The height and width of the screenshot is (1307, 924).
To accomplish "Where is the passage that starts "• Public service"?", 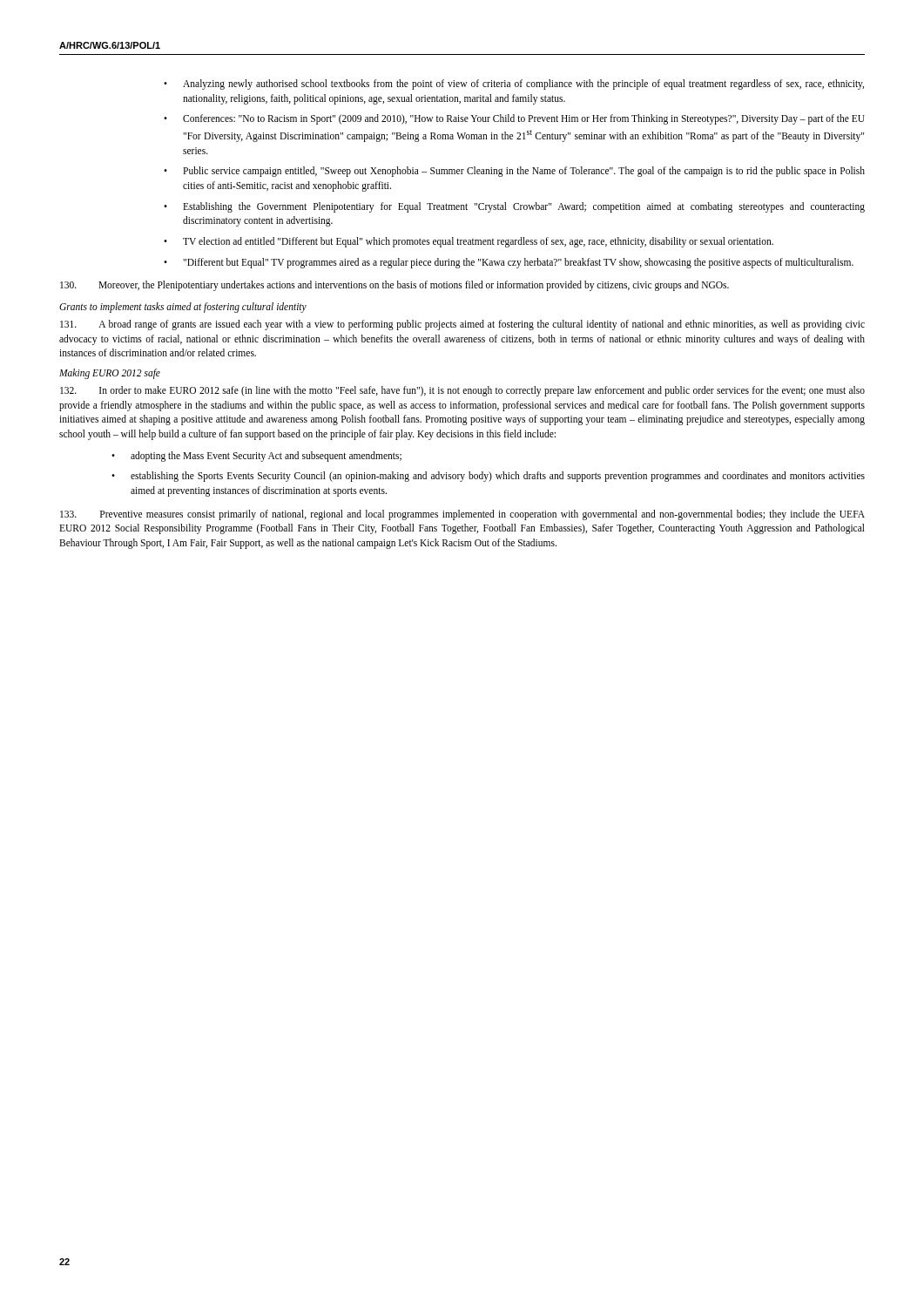I will point(514,179).
